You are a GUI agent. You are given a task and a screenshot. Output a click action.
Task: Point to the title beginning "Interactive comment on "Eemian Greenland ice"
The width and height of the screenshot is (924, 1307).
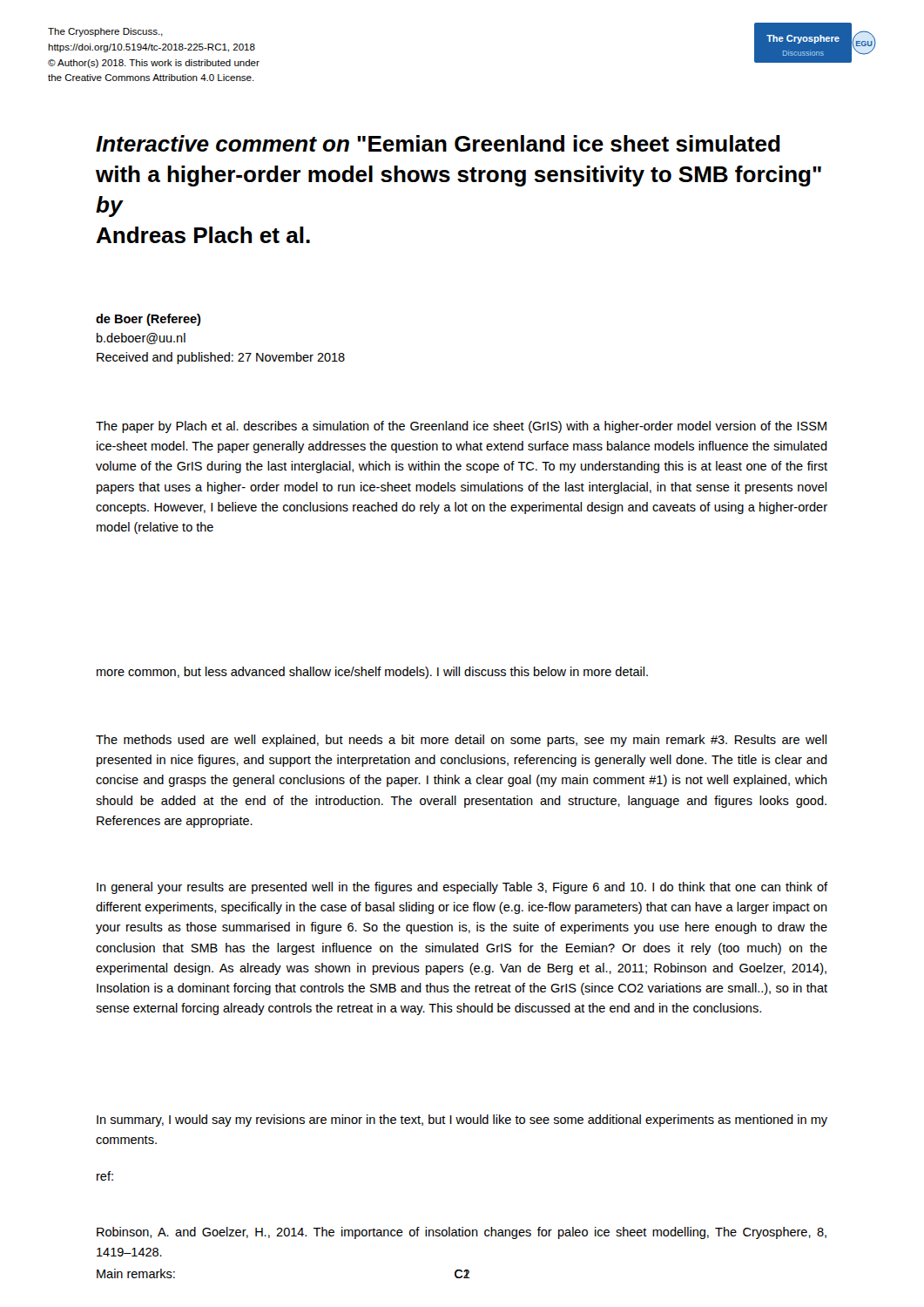coord(459,190)
